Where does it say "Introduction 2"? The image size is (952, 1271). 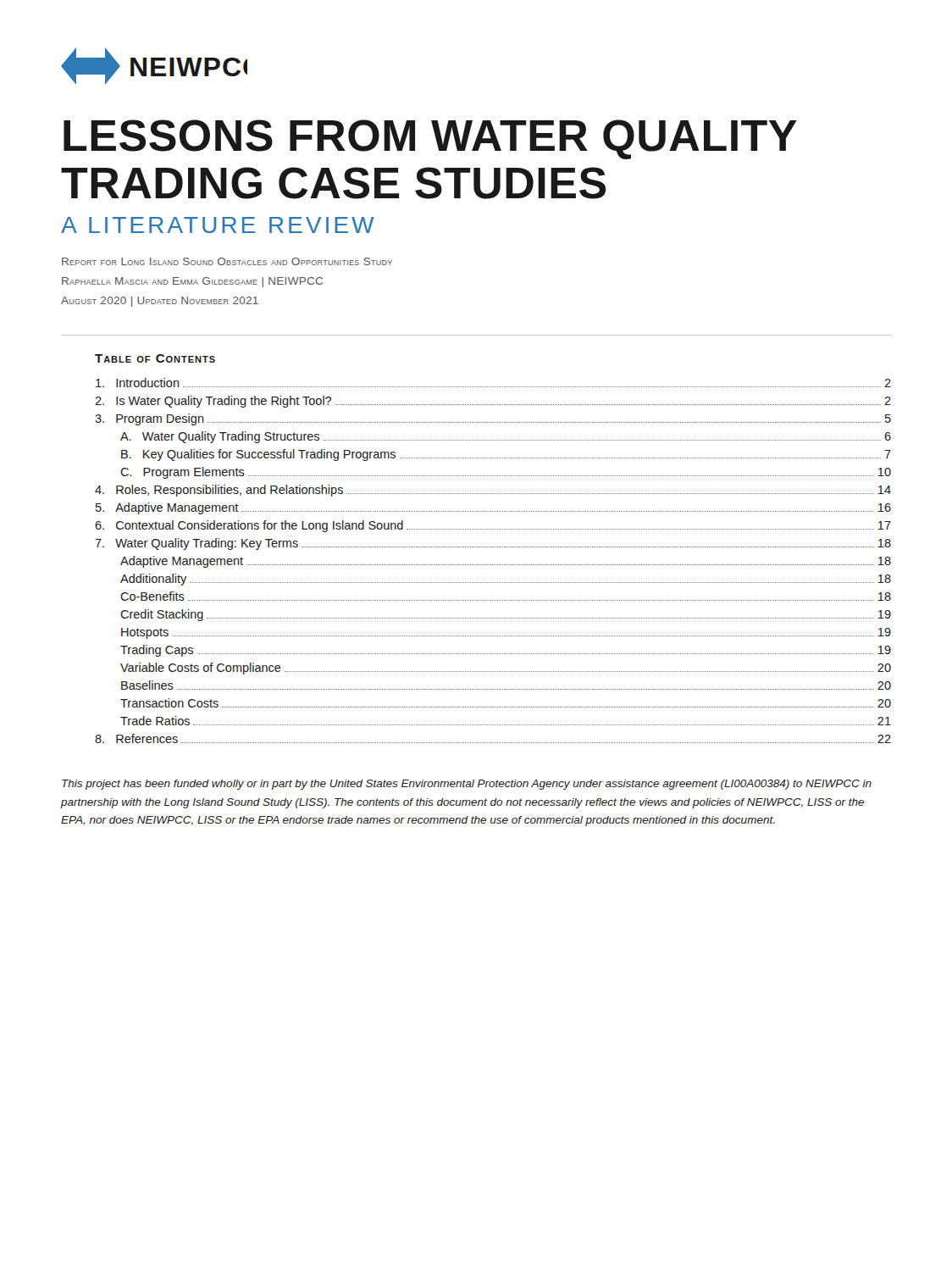pyautogui.click(x=493, y=383)
